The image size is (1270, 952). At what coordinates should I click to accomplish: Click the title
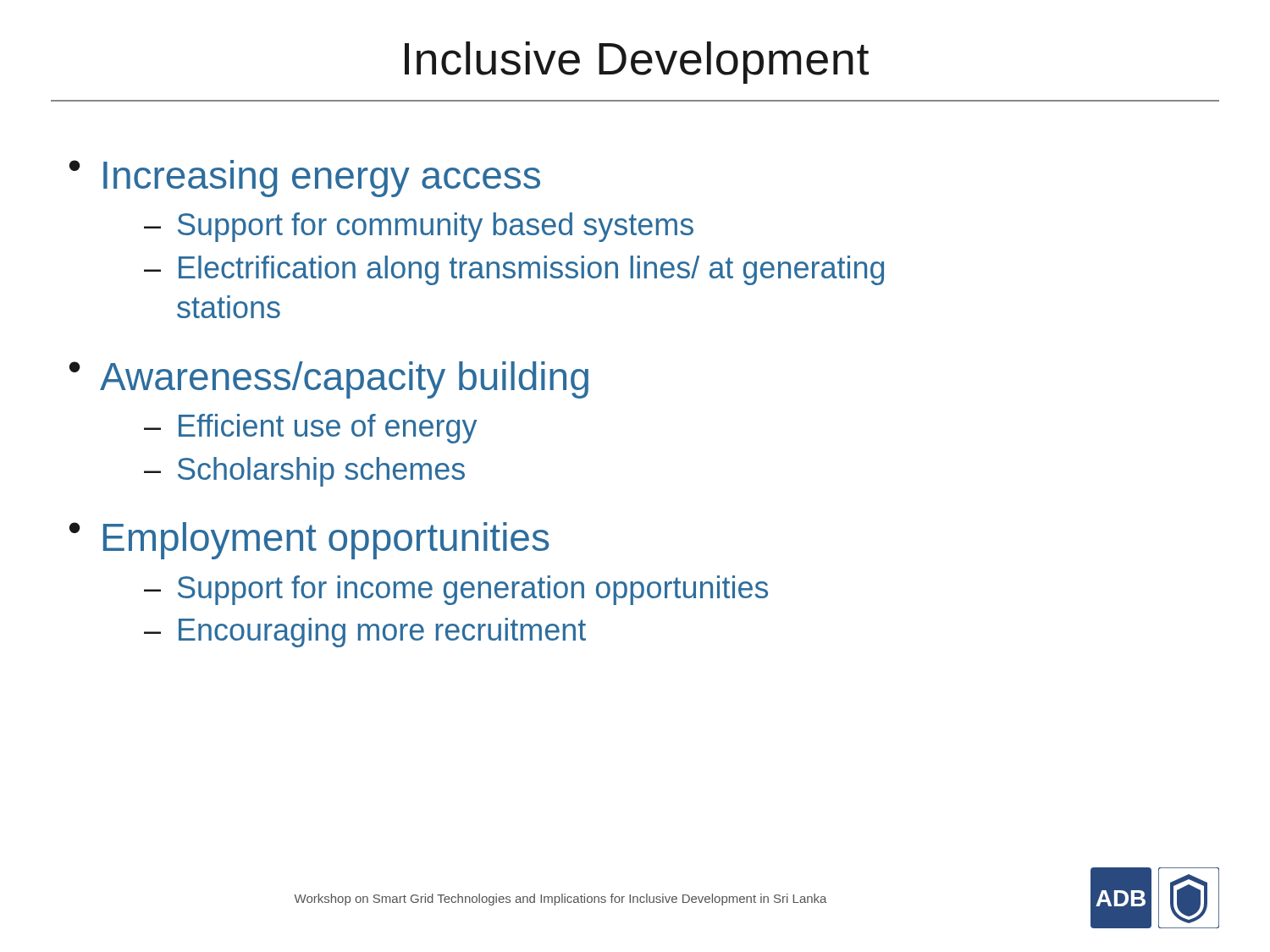[635, 58]
